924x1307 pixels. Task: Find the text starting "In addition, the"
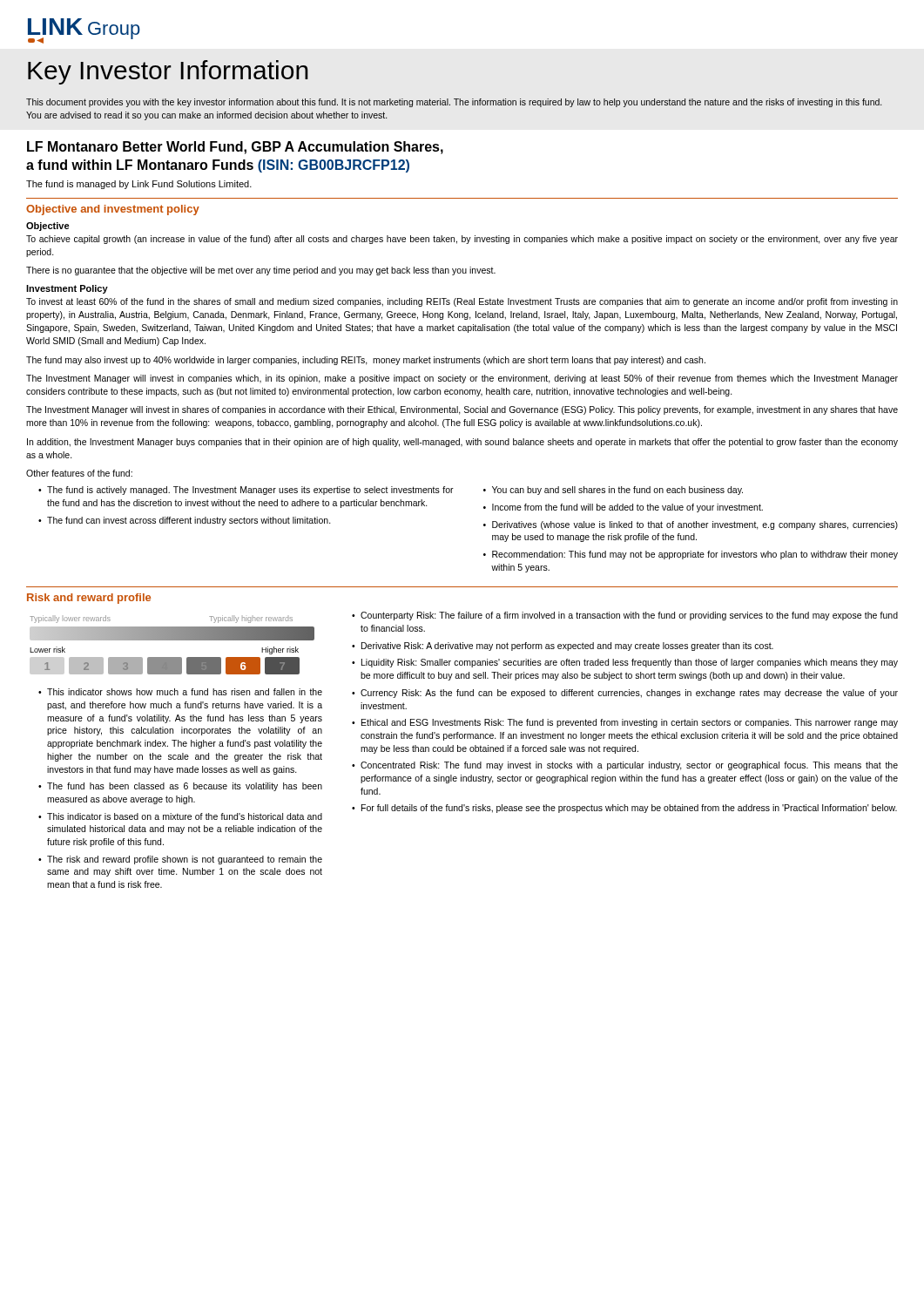(x=462, y=448)
